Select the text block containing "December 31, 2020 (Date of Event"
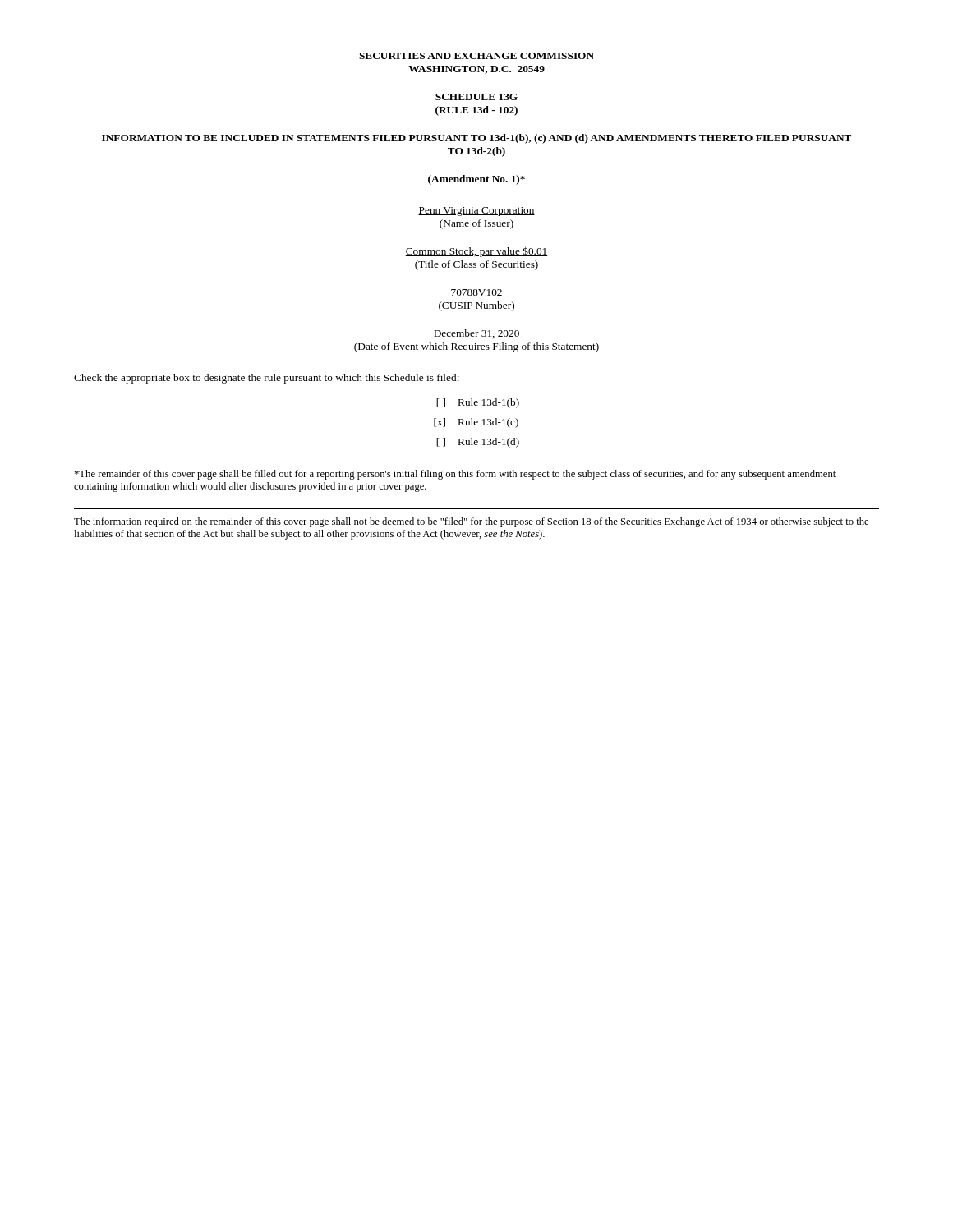The image size is (953, 1232). 476,340
